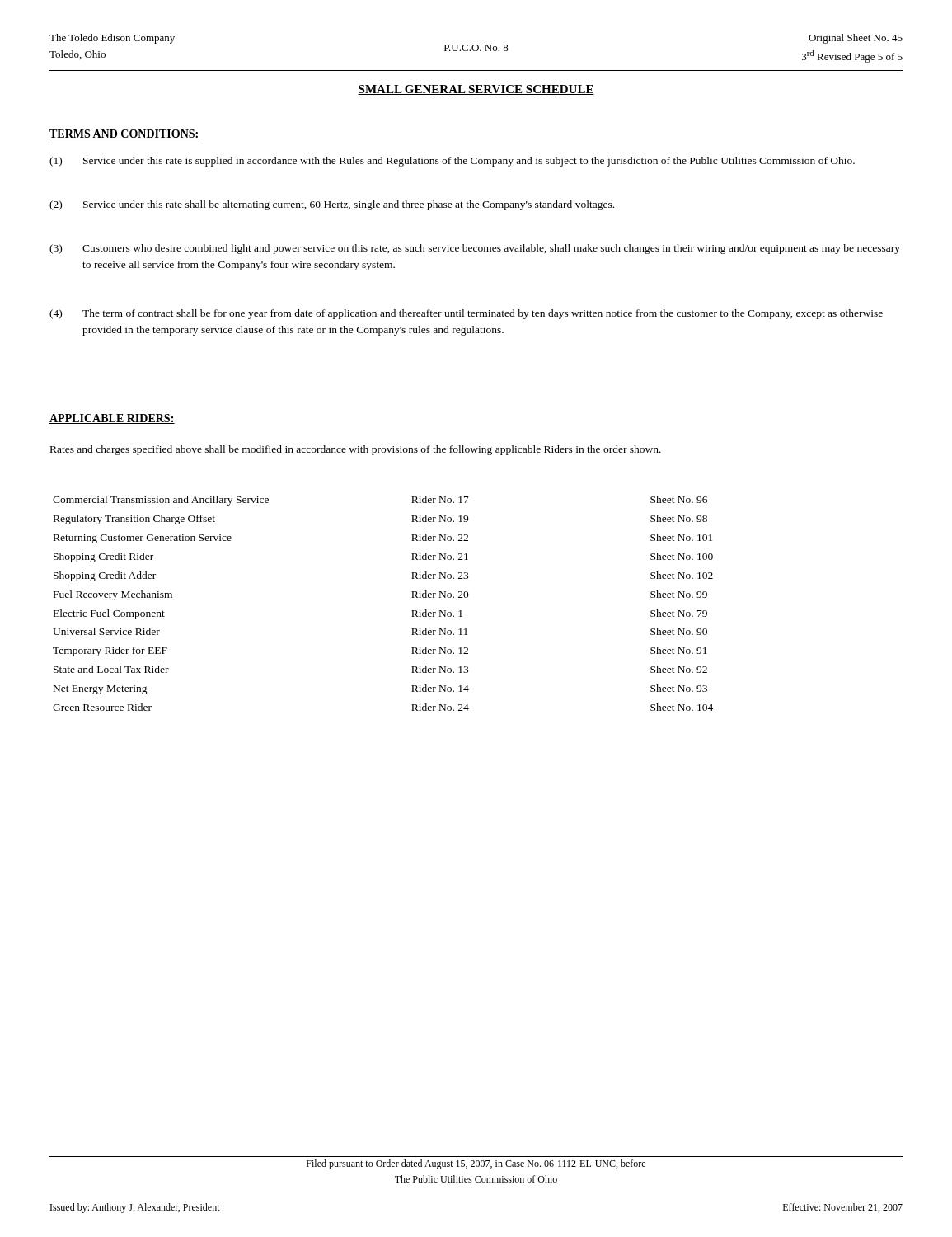Find the block on this page that starts "(1) Service under this rate is"
The width and height of the screenshot is (952, 1237).
click(x=476, y=161)
